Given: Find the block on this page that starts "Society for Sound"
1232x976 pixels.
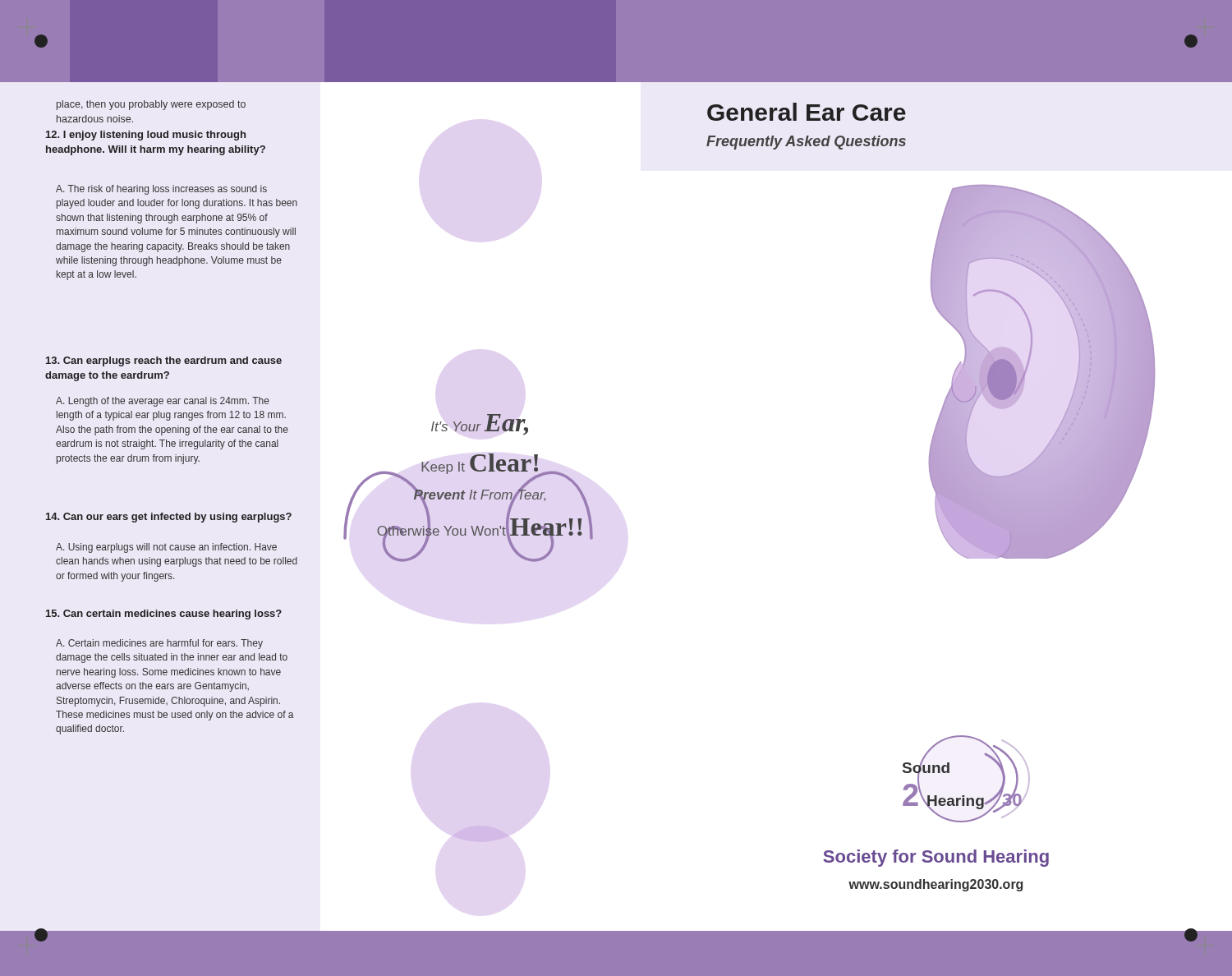Looking at the screenshot, I should 936,856.
